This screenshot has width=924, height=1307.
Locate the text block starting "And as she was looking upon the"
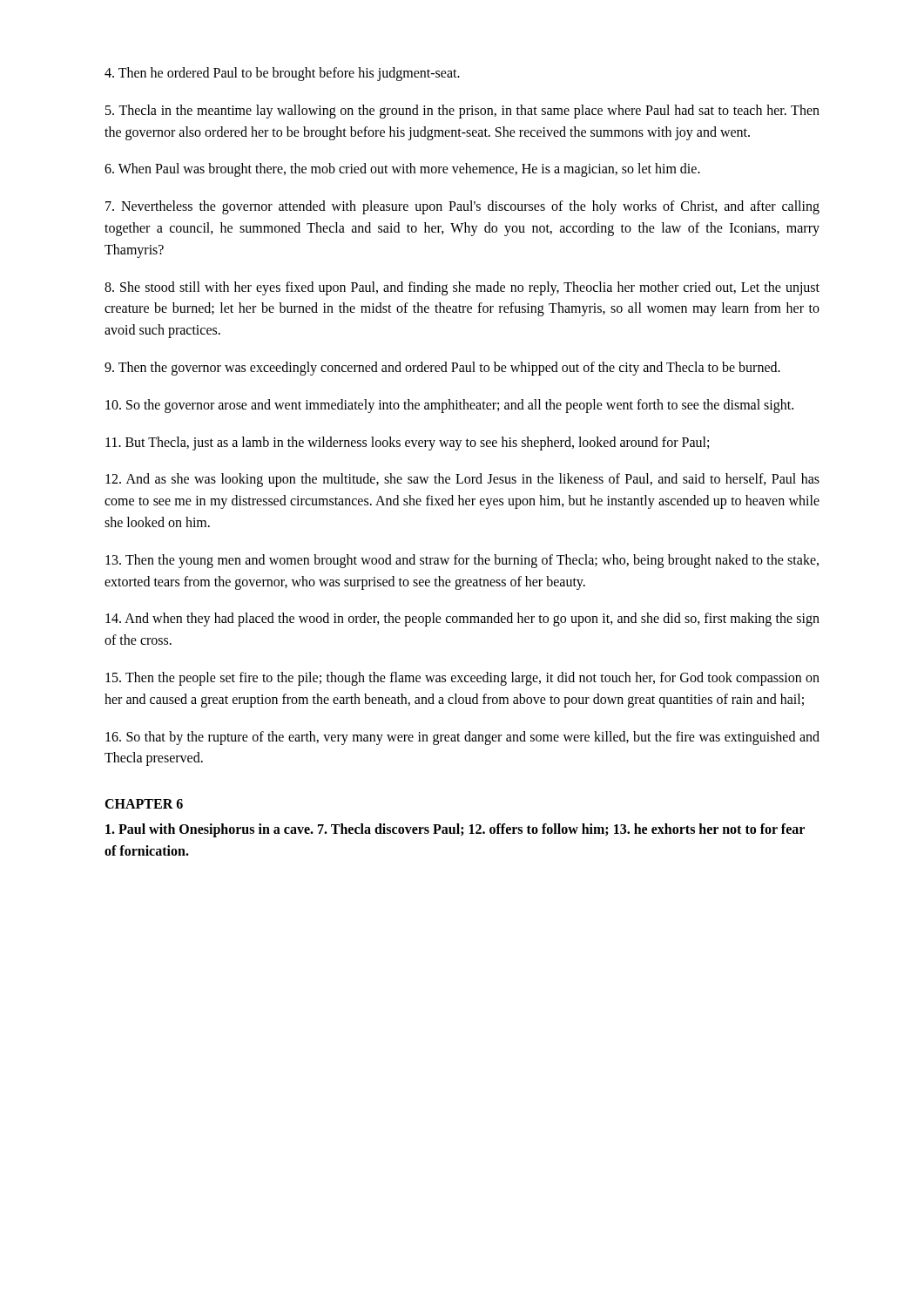coord(462,501)
